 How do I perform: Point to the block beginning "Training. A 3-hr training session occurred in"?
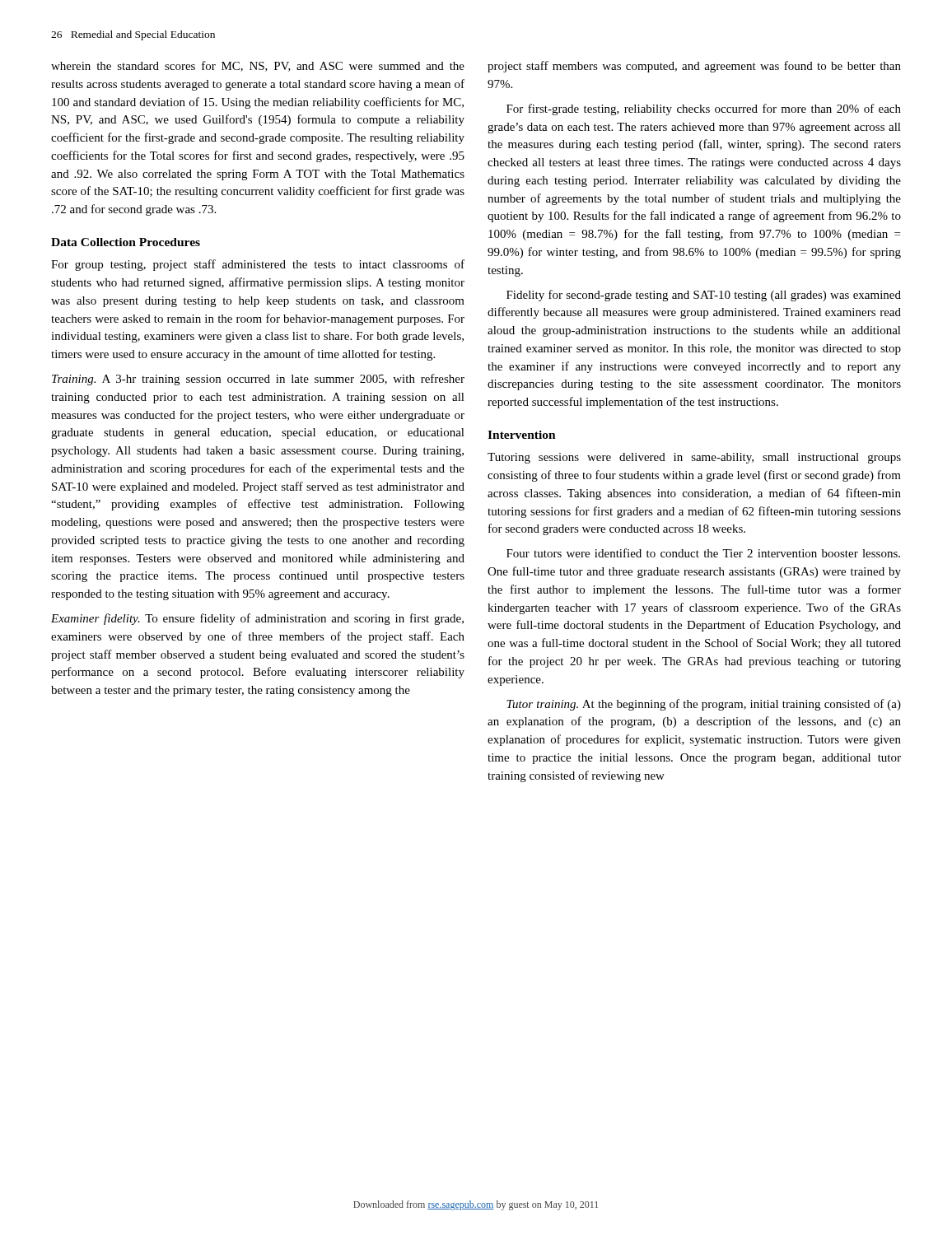(258, 487)
